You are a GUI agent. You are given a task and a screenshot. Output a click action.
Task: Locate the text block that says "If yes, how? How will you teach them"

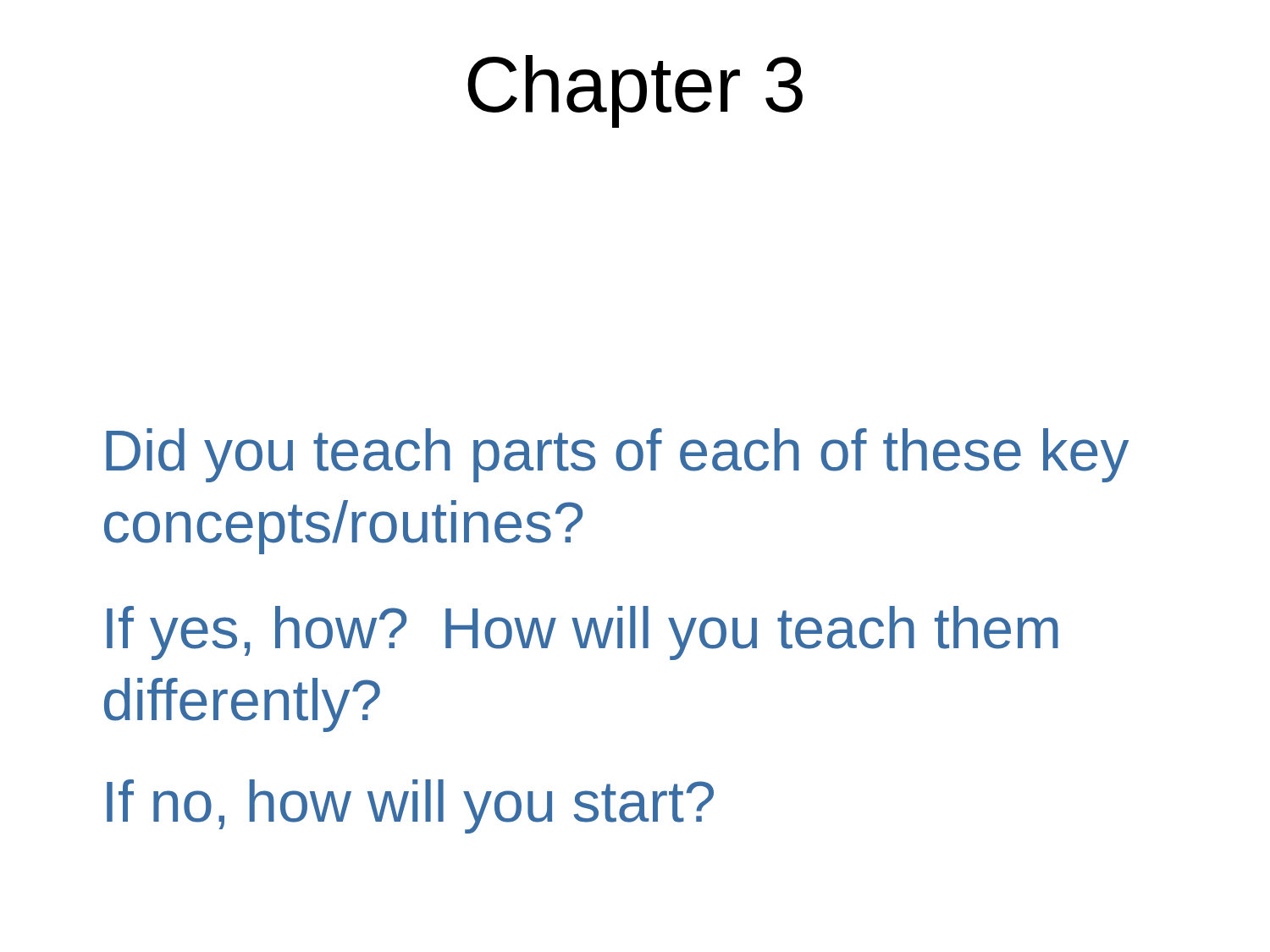(582, 664)
